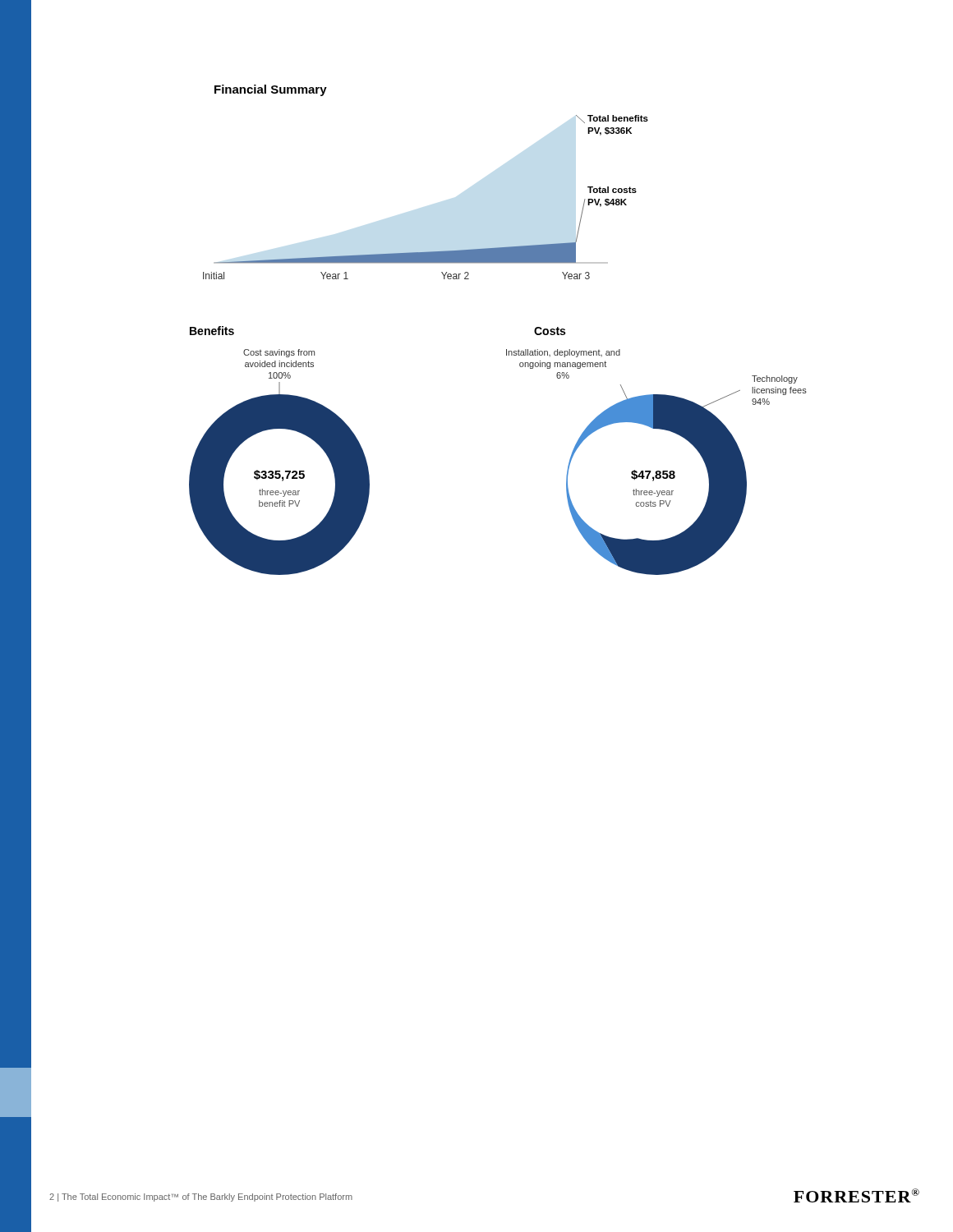Find the section header with the text "Financial Summary"

pos(270,89)
